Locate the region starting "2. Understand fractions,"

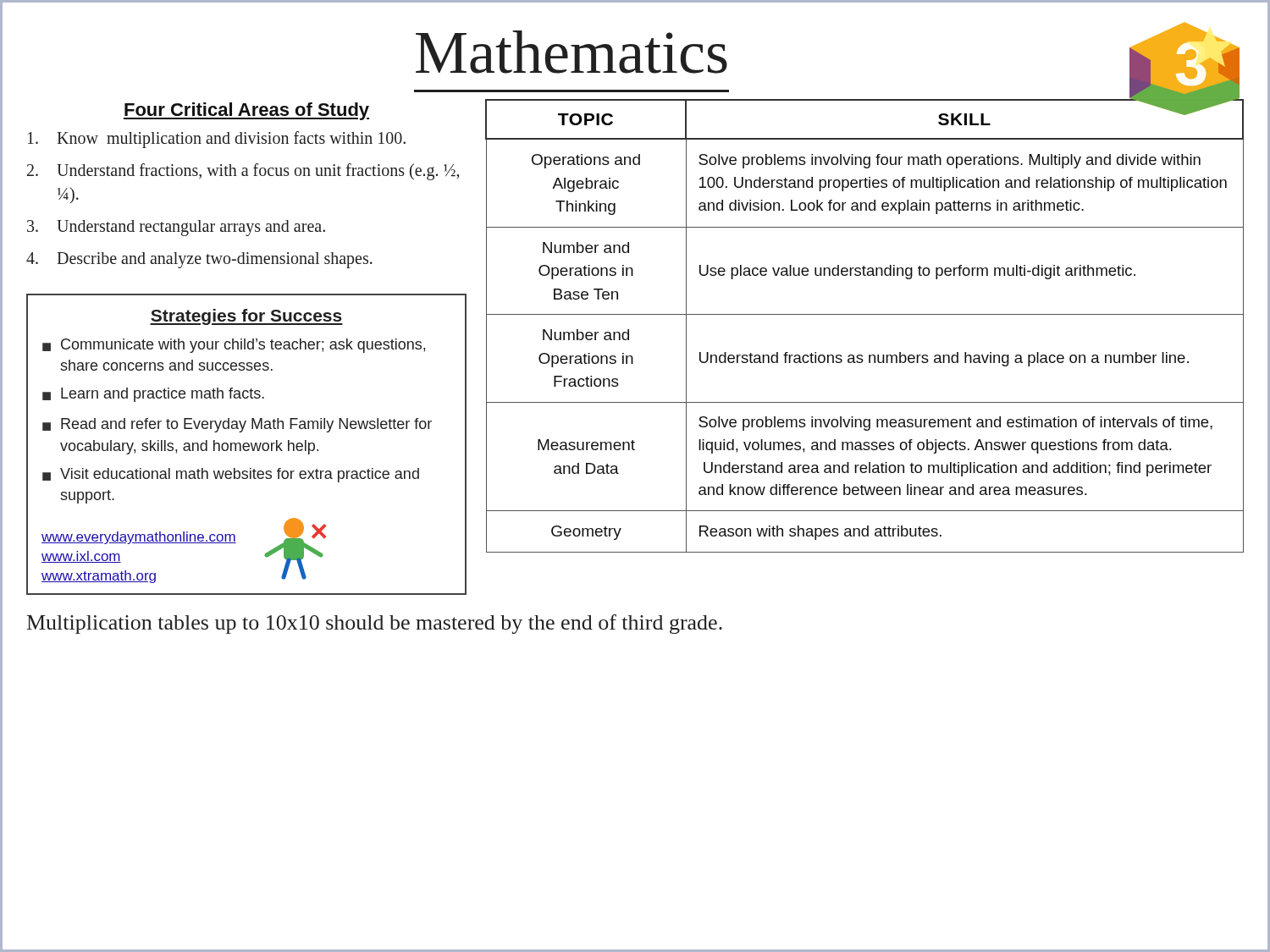246,182
